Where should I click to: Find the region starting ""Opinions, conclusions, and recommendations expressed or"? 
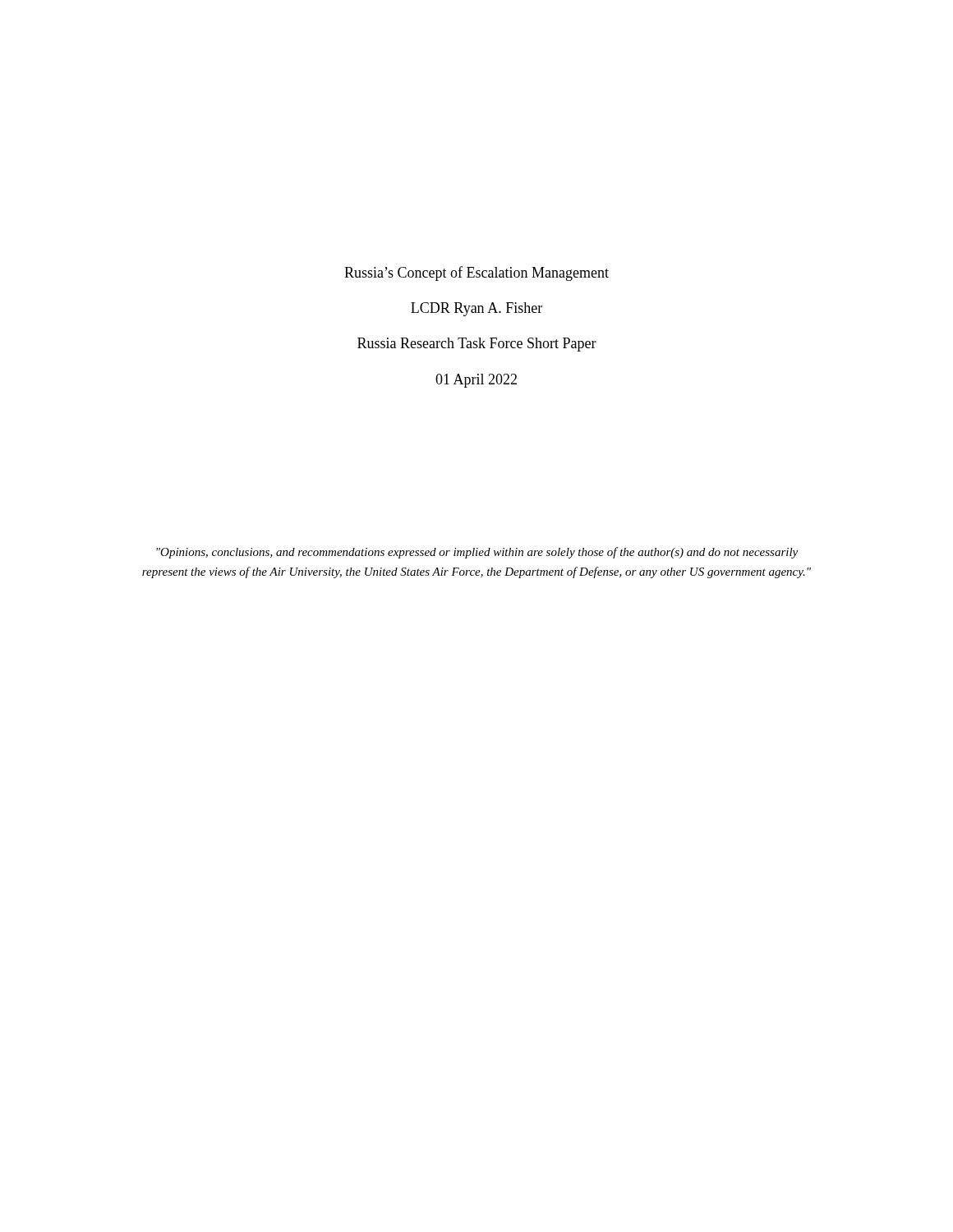pos(476,562)
